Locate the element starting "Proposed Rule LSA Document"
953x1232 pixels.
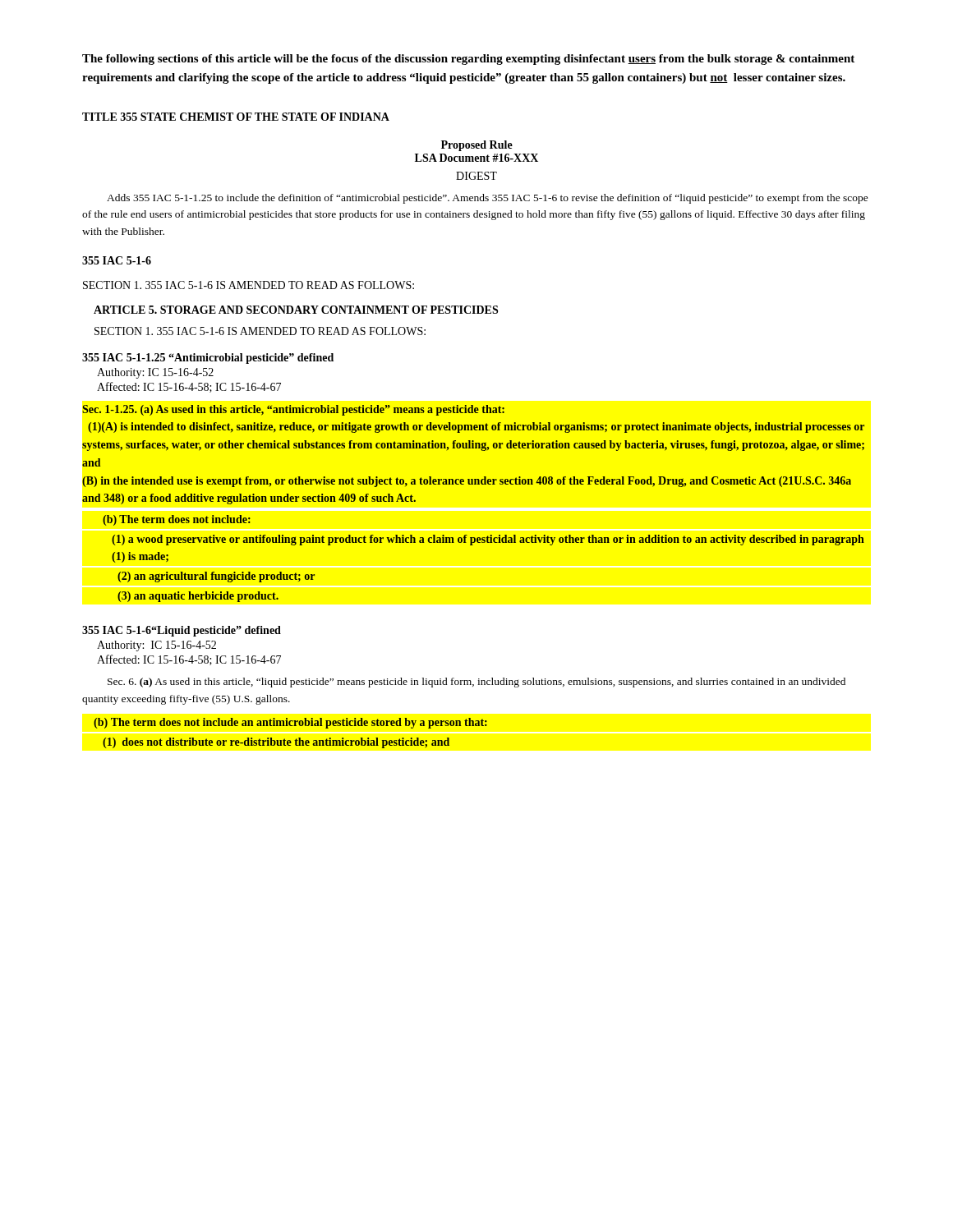tap(476, 152)
